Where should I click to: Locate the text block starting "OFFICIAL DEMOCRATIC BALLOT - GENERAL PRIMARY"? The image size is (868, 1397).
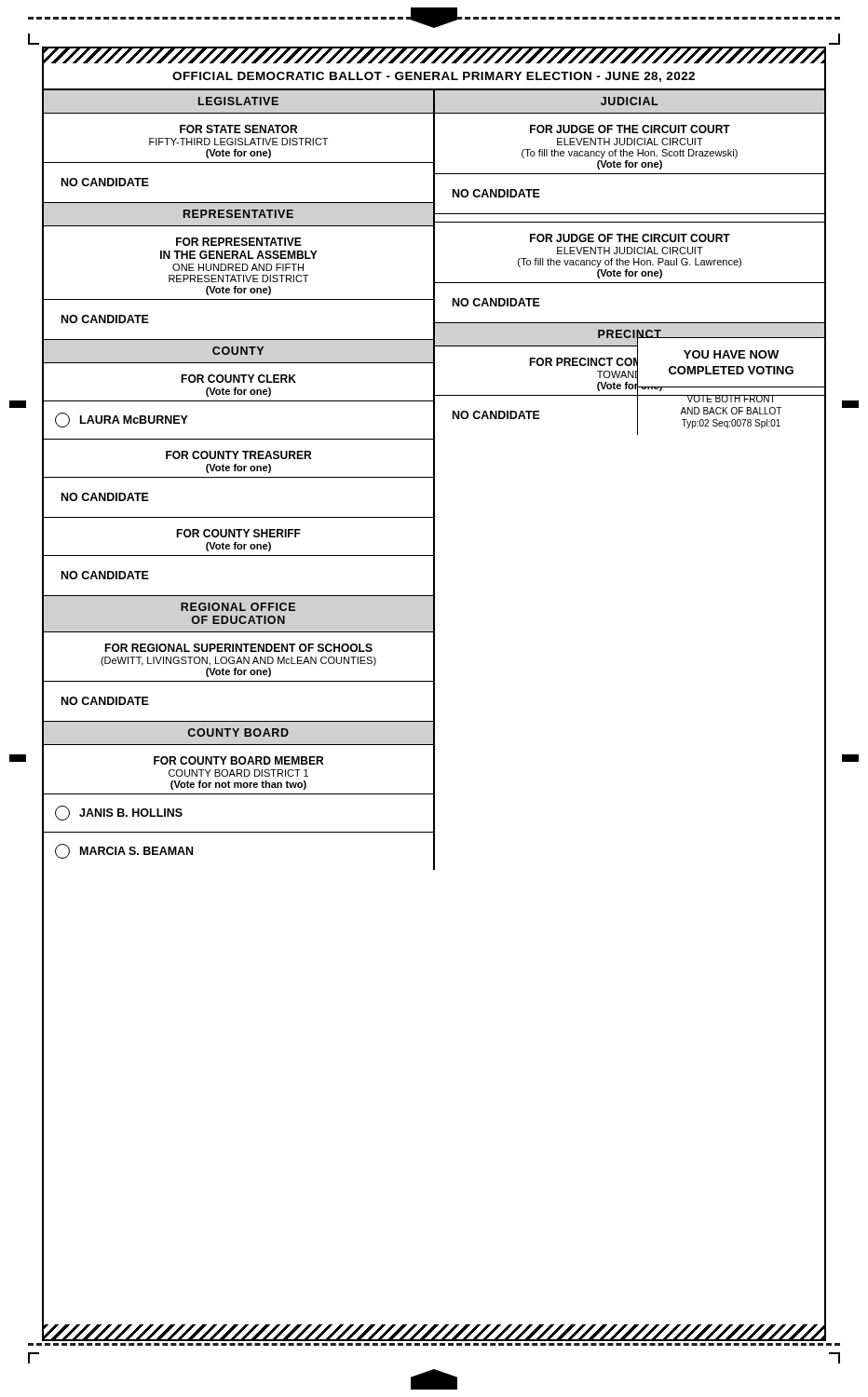pyautogui.click(x=434, y=76)
